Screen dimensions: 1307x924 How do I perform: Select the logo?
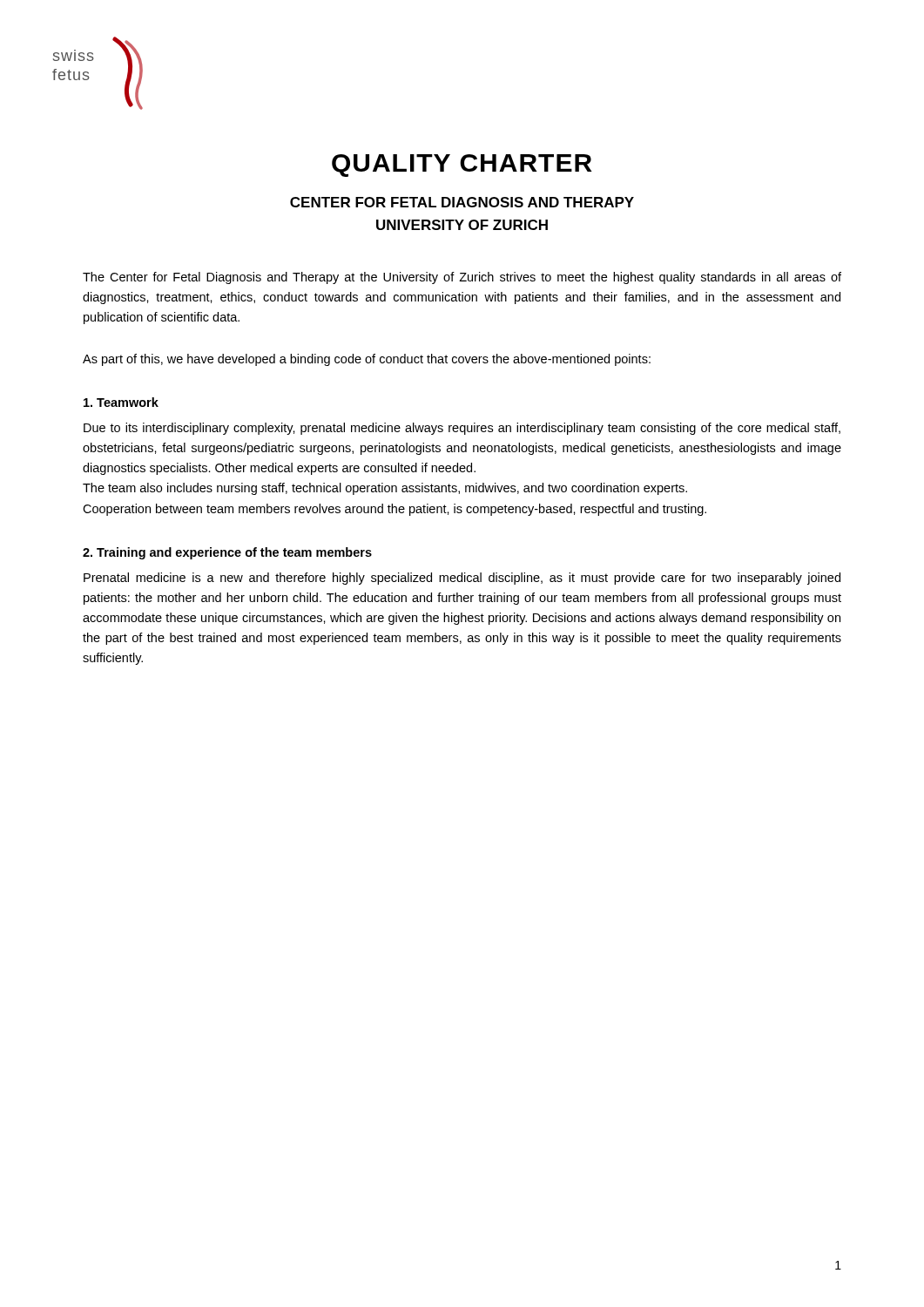105,75
